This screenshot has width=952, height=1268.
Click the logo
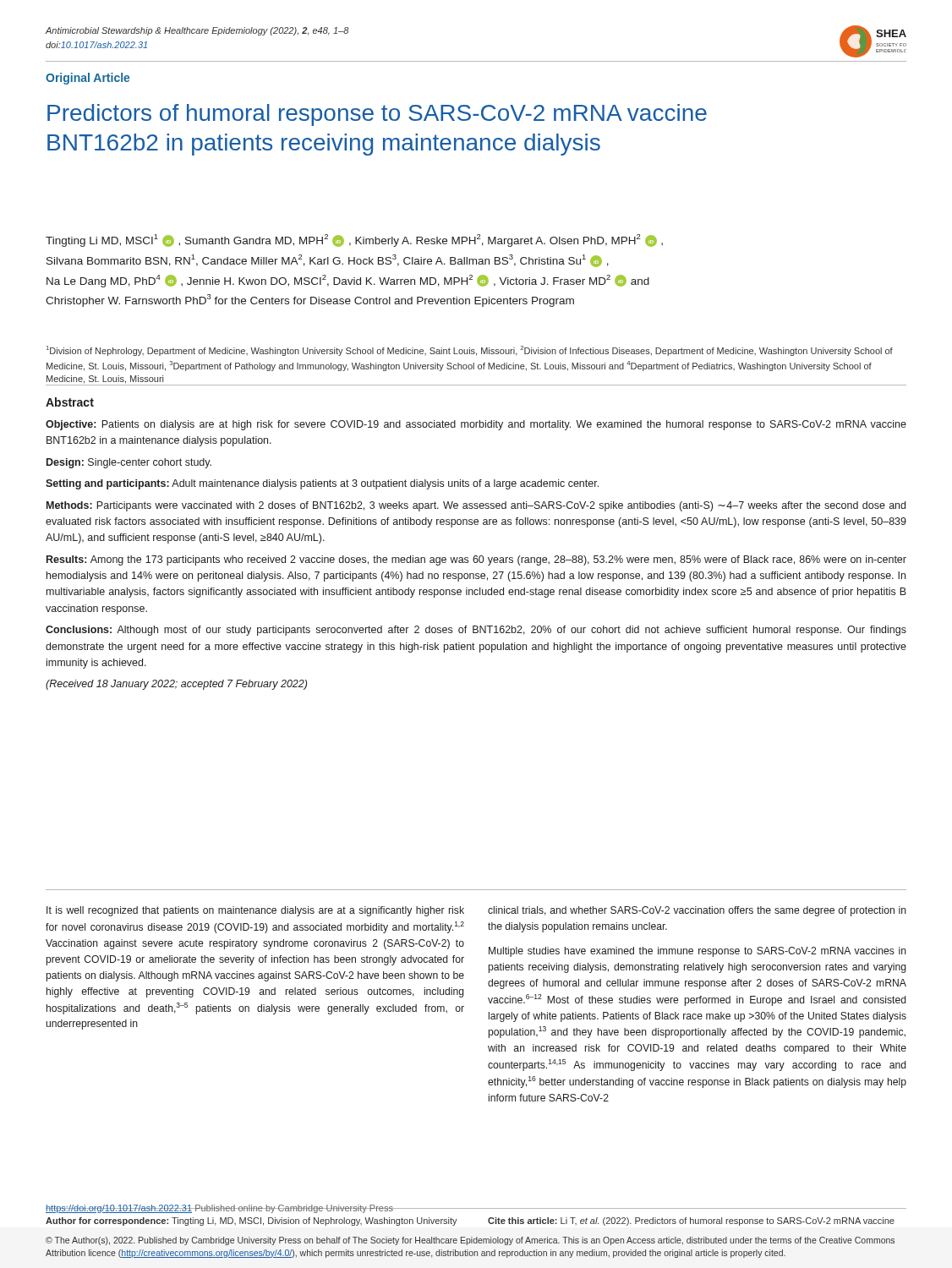point(873,43)
